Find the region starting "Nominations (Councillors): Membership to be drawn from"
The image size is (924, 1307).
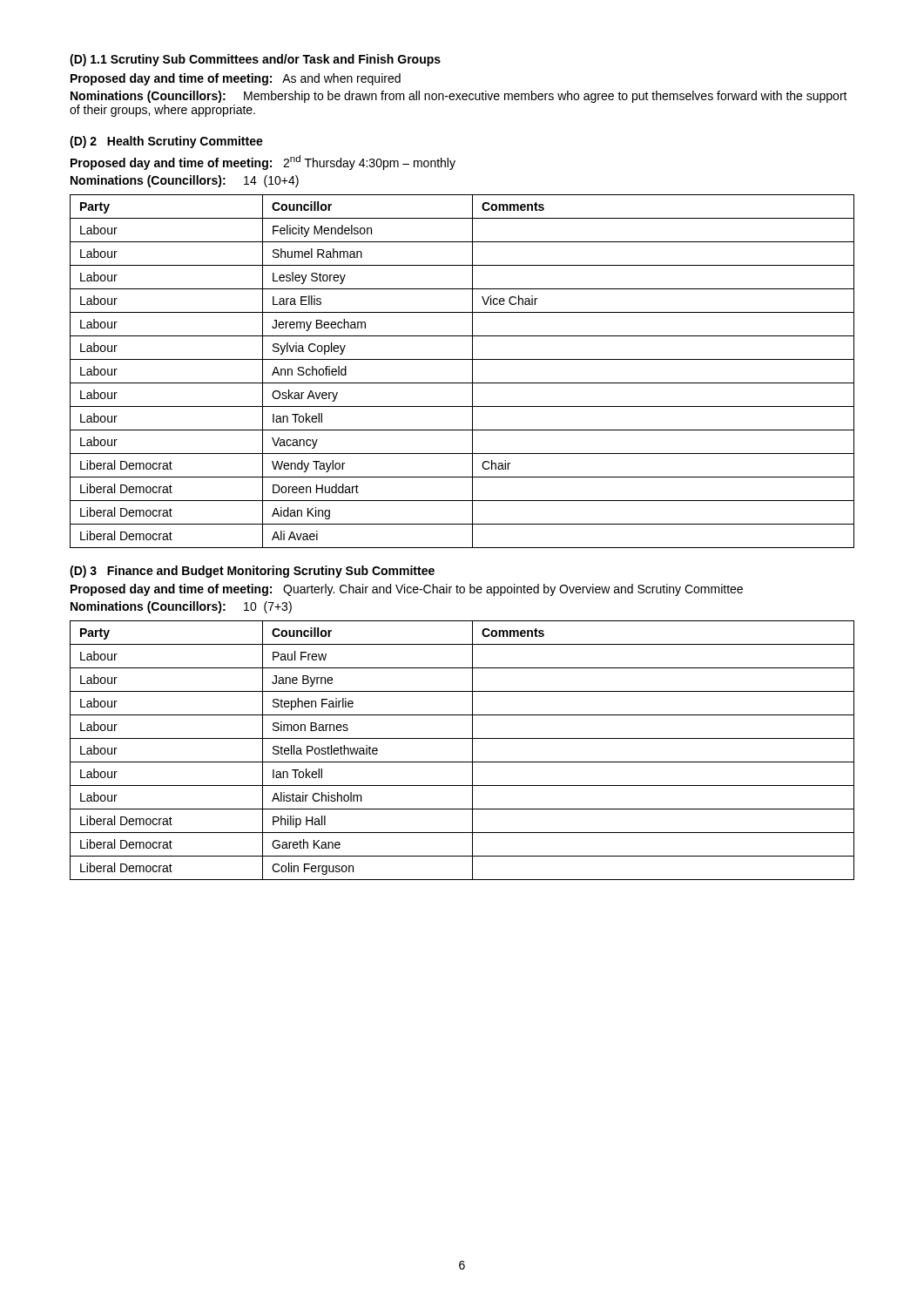tap(458, 103)
